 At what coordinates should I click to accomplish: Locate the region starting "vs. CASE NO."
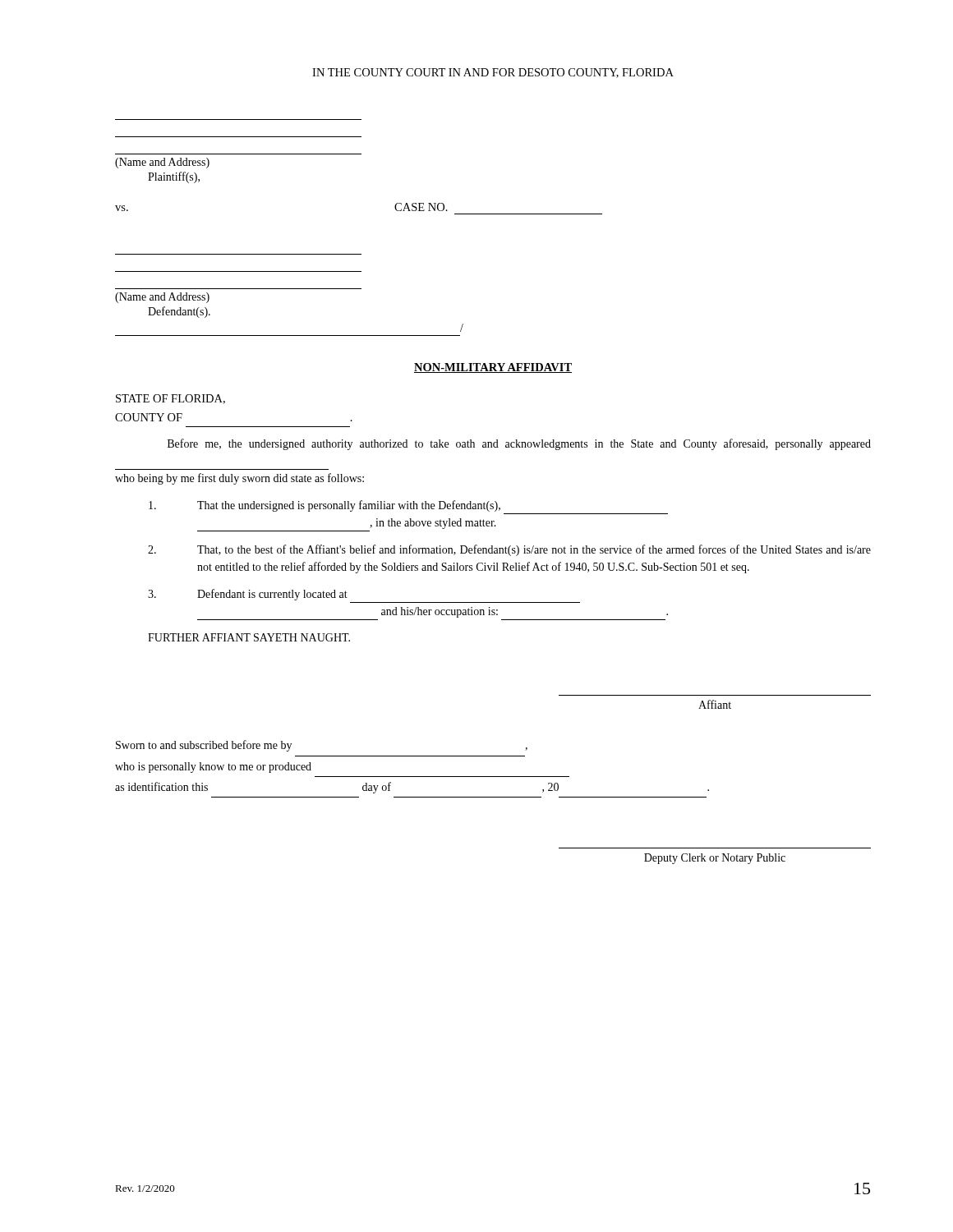(x=124, y=207)
